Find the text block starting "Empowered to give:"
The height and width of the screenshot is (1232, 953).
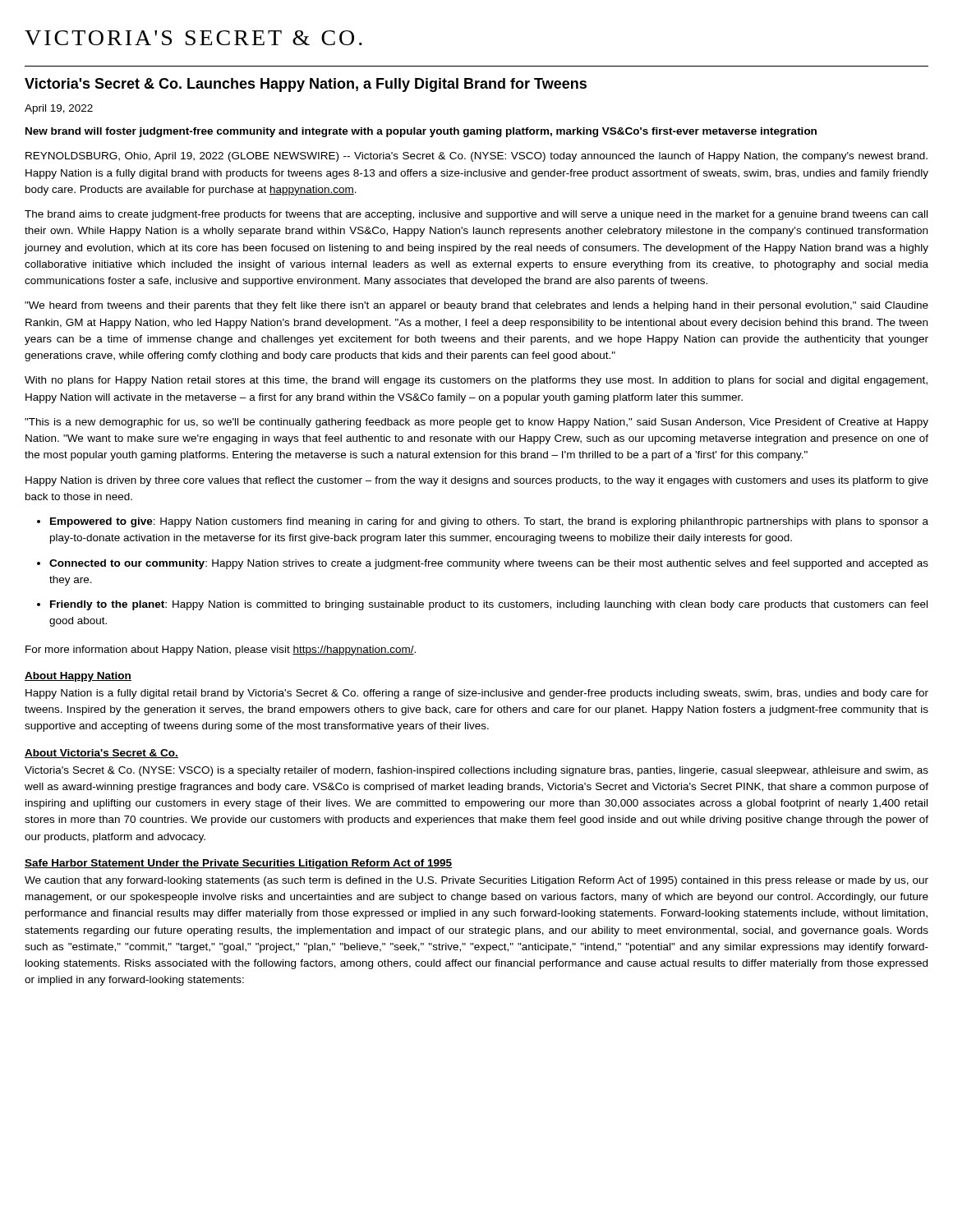point(489,529)
